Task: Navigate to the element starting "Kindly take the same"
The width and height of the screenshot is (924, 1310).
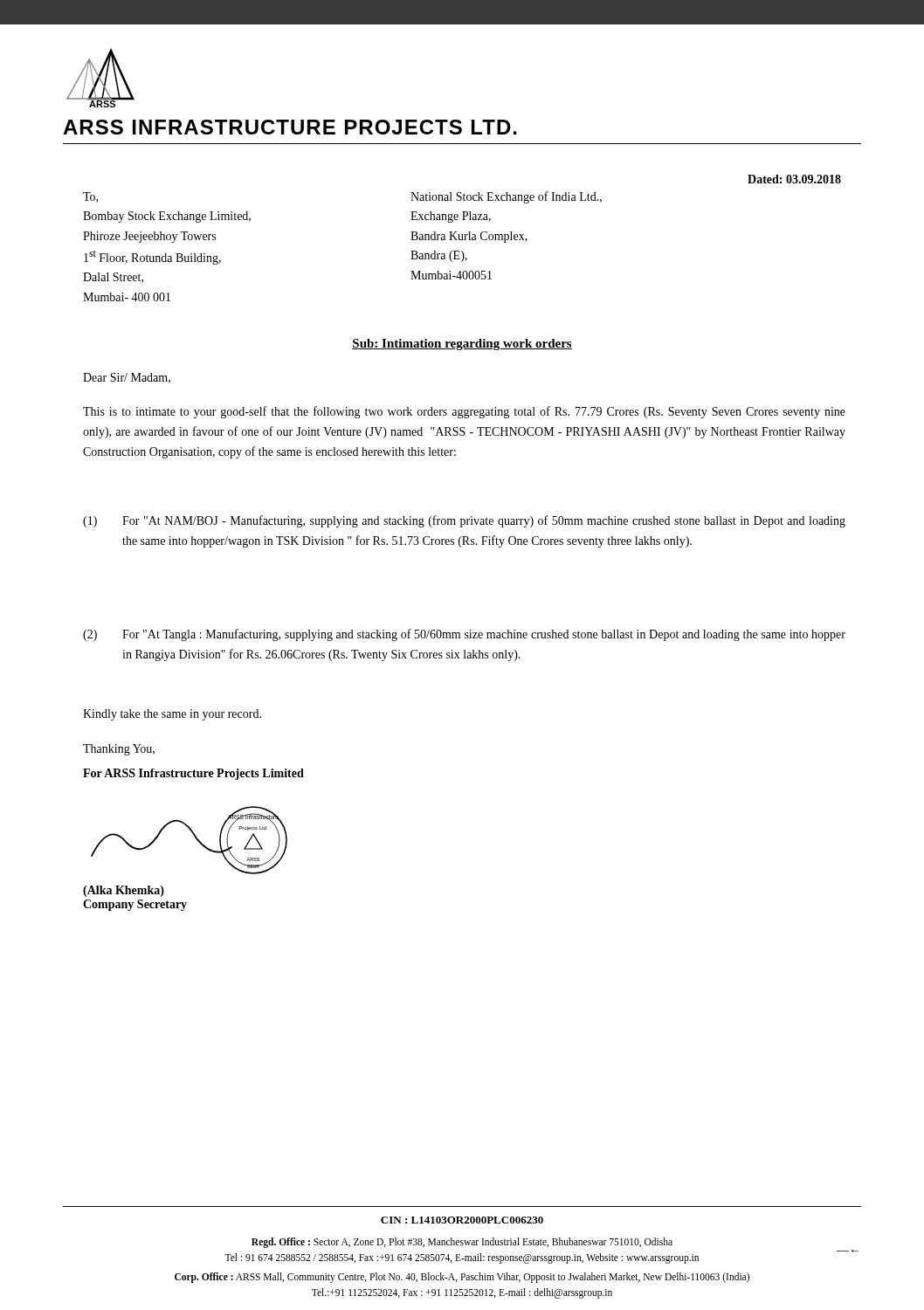Action: click(x=172, y=714)
